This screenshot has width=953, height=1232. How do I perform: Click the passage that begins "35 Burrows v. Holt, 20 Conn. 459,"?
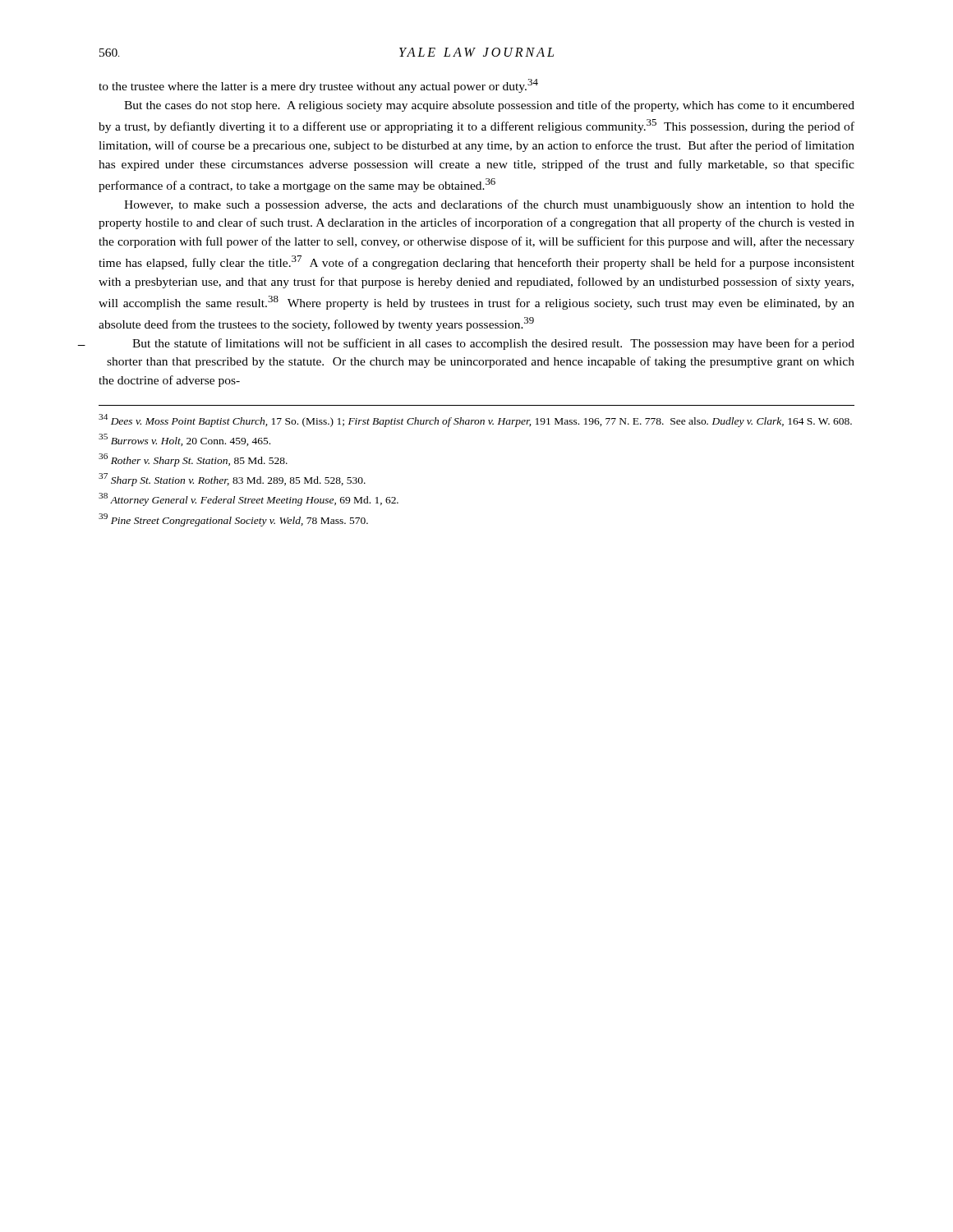click(185, 439)
